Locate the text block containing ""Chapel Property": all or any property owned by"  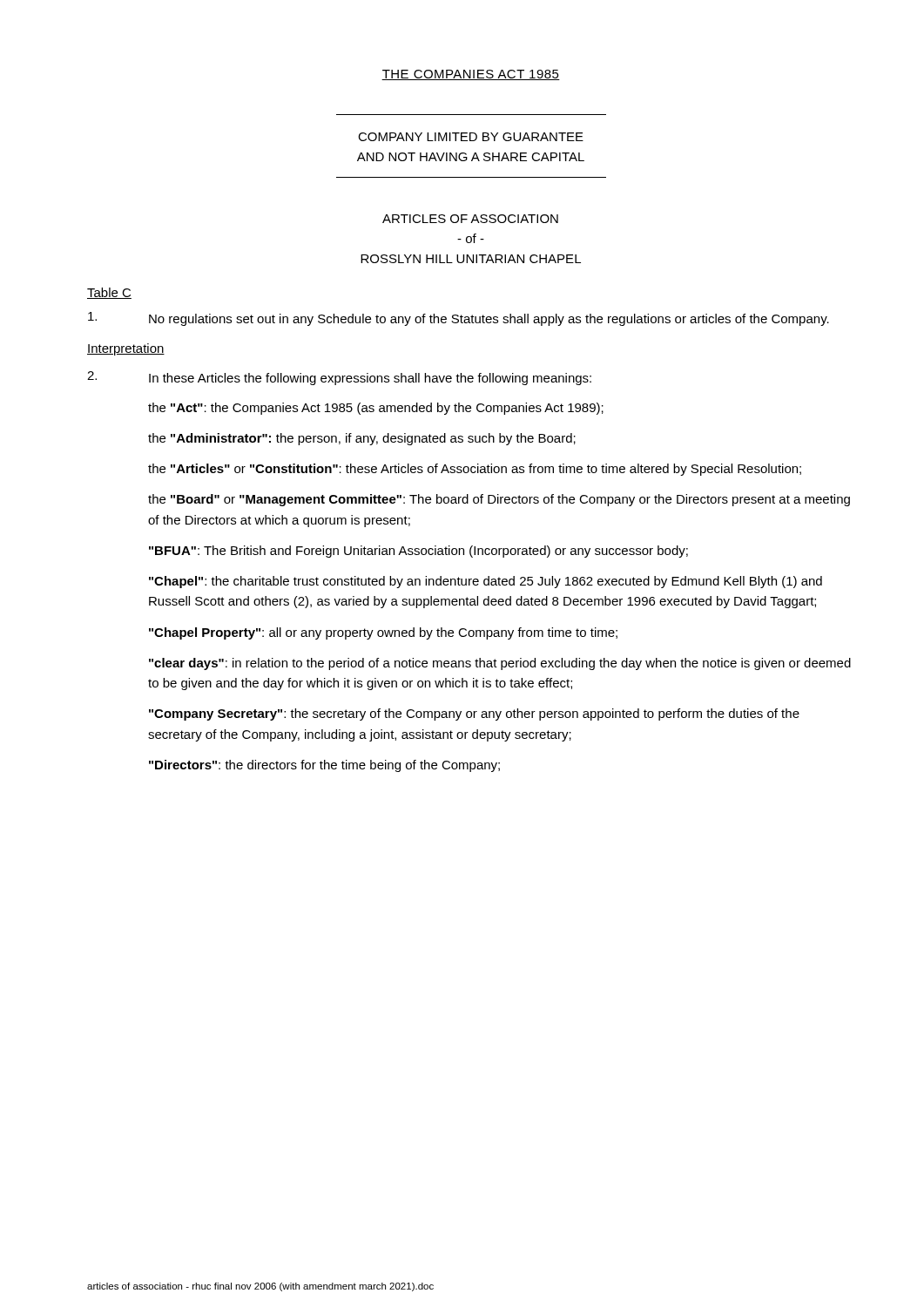383,632
